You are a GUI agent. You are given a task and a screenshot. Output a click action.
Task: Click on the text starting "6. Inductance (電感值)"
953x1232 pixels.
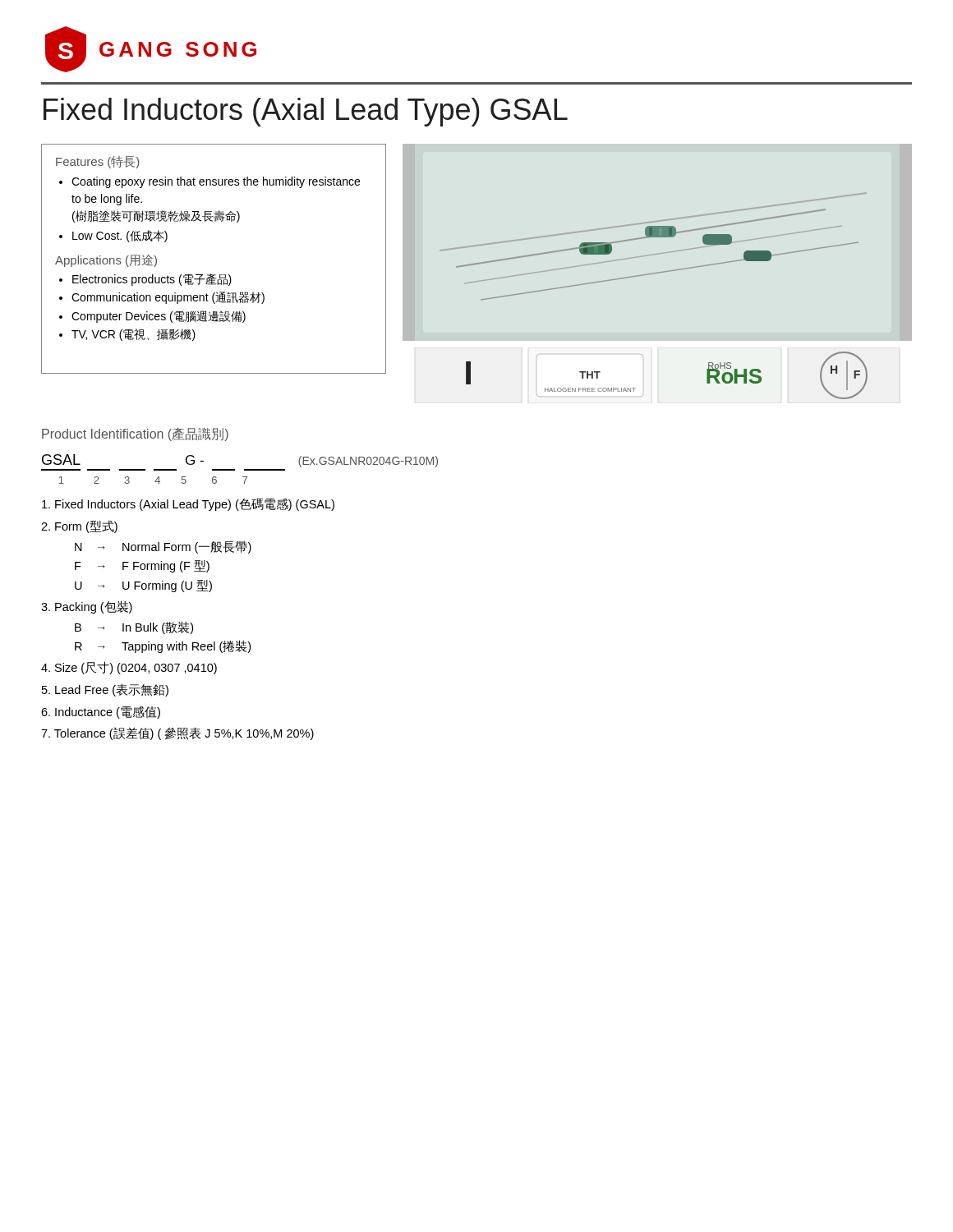101,712
